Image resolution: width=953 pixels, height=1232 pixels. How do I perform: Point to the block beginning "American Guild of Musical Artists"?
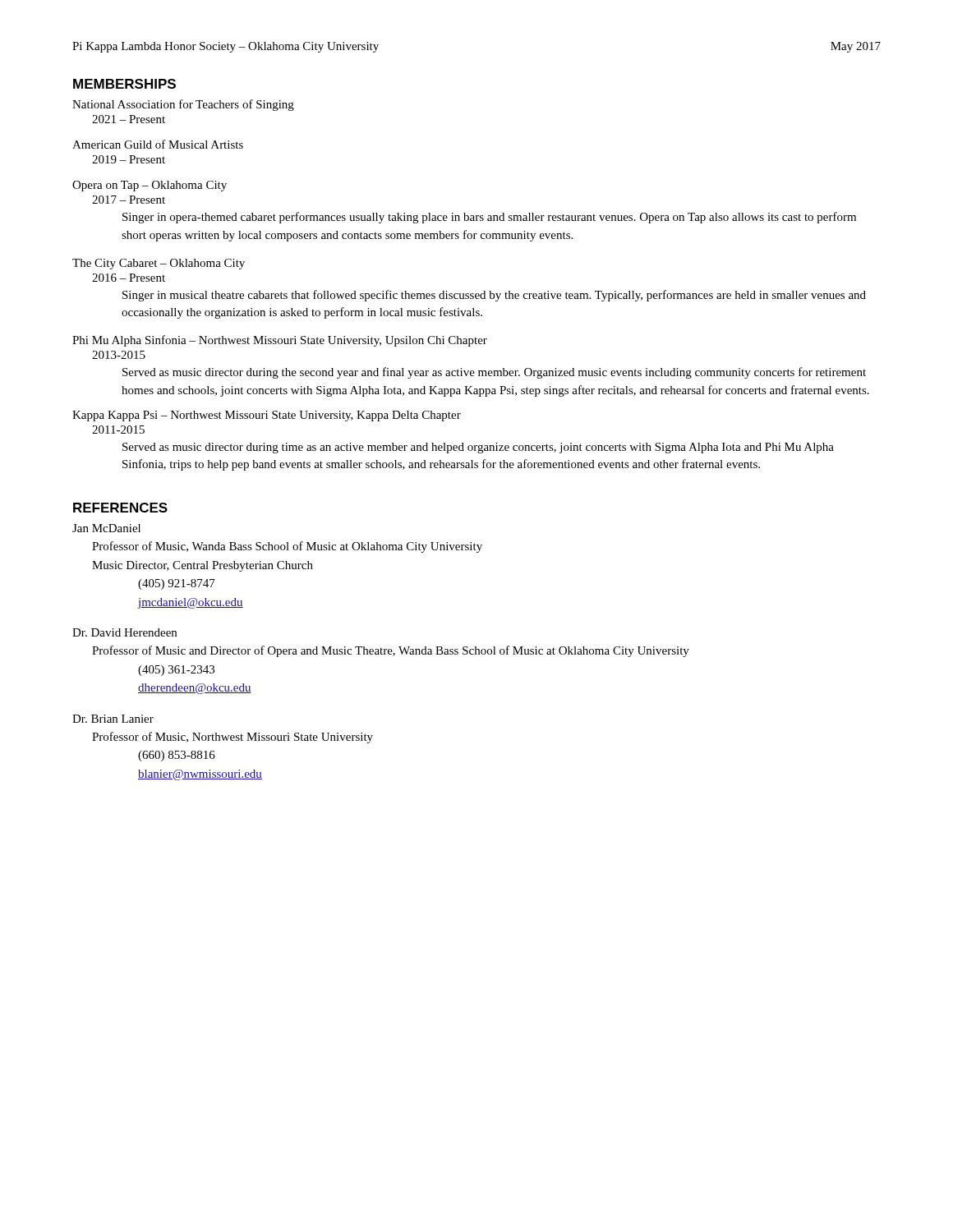click(158, 144)
